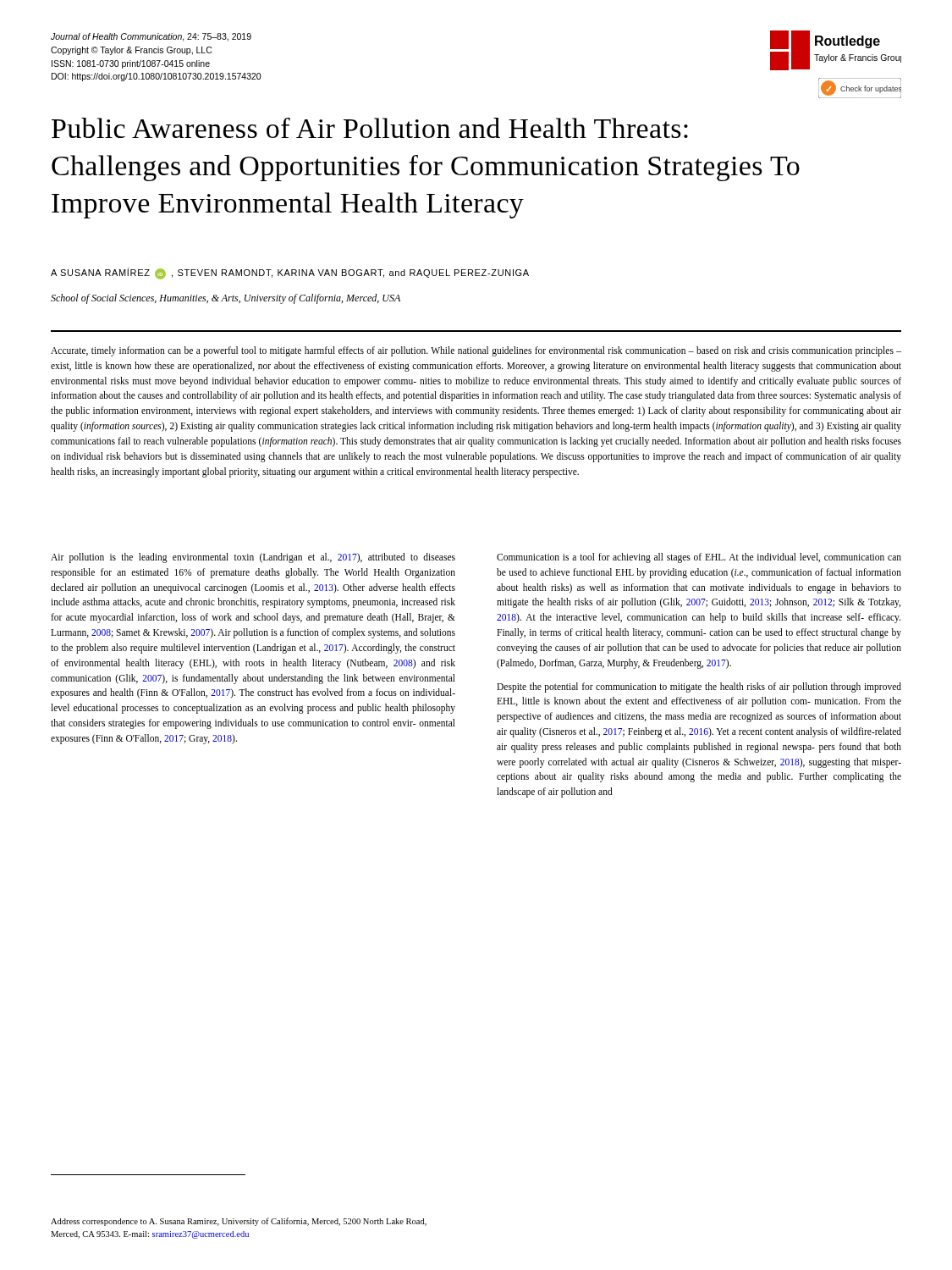Locate the text block starting "School of Social Sciences, Humanities, & Arts, University"

(x=226, y=298)
